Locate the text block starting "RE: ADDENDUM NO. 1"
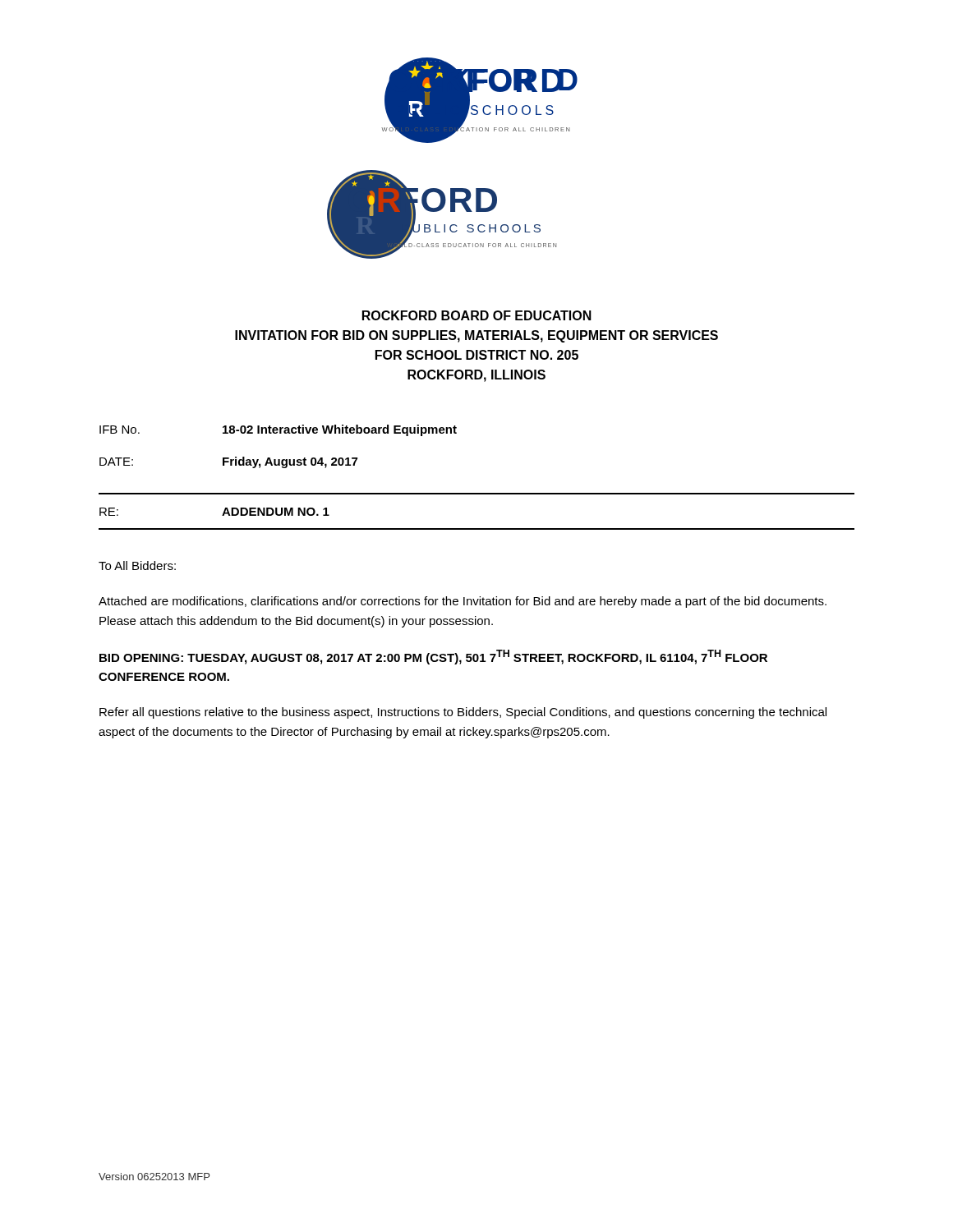Image resolution: width=953 pixels, height=1232 pixels. point(214,511)
